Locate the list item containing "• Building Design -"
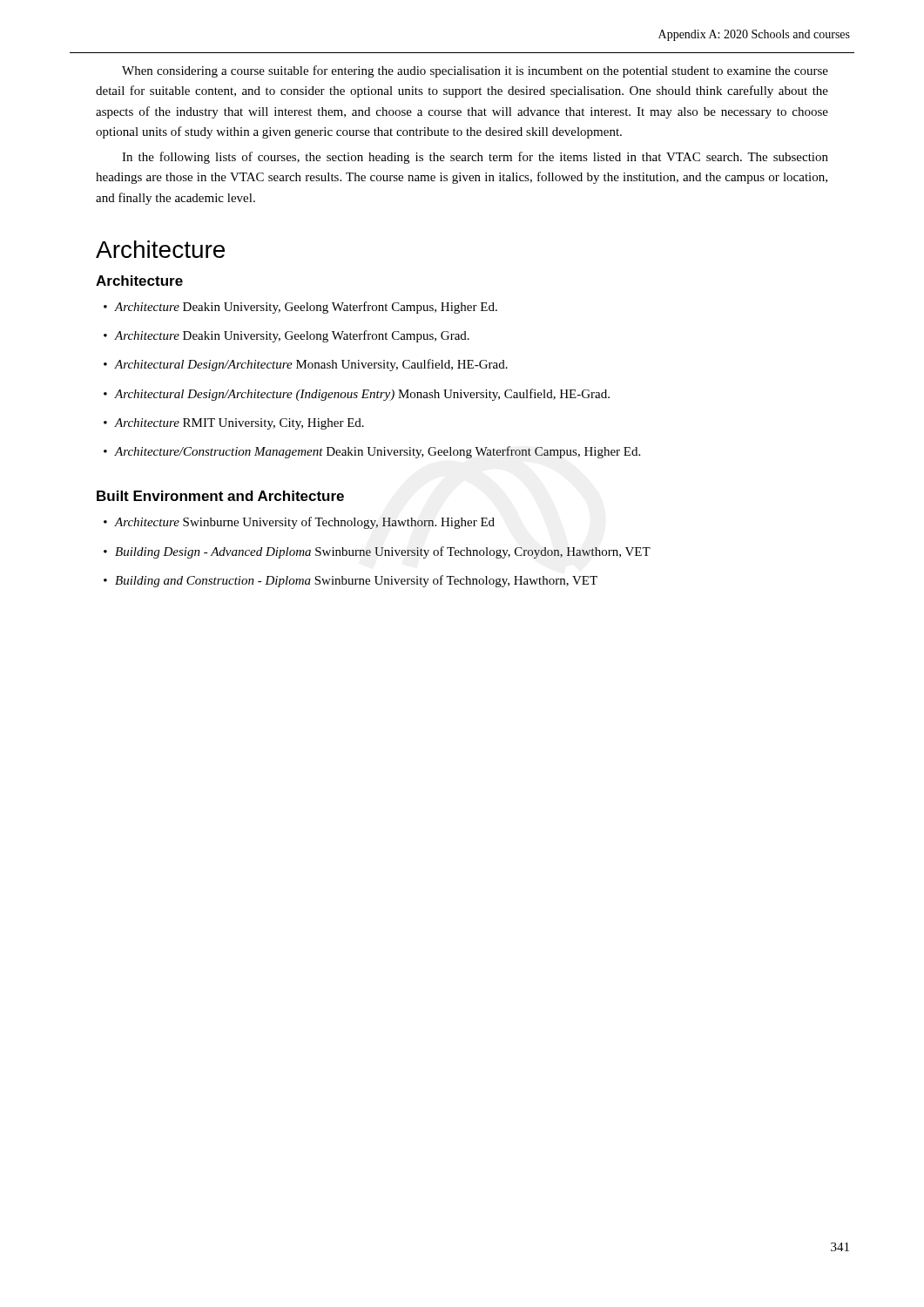 point(462,552)
